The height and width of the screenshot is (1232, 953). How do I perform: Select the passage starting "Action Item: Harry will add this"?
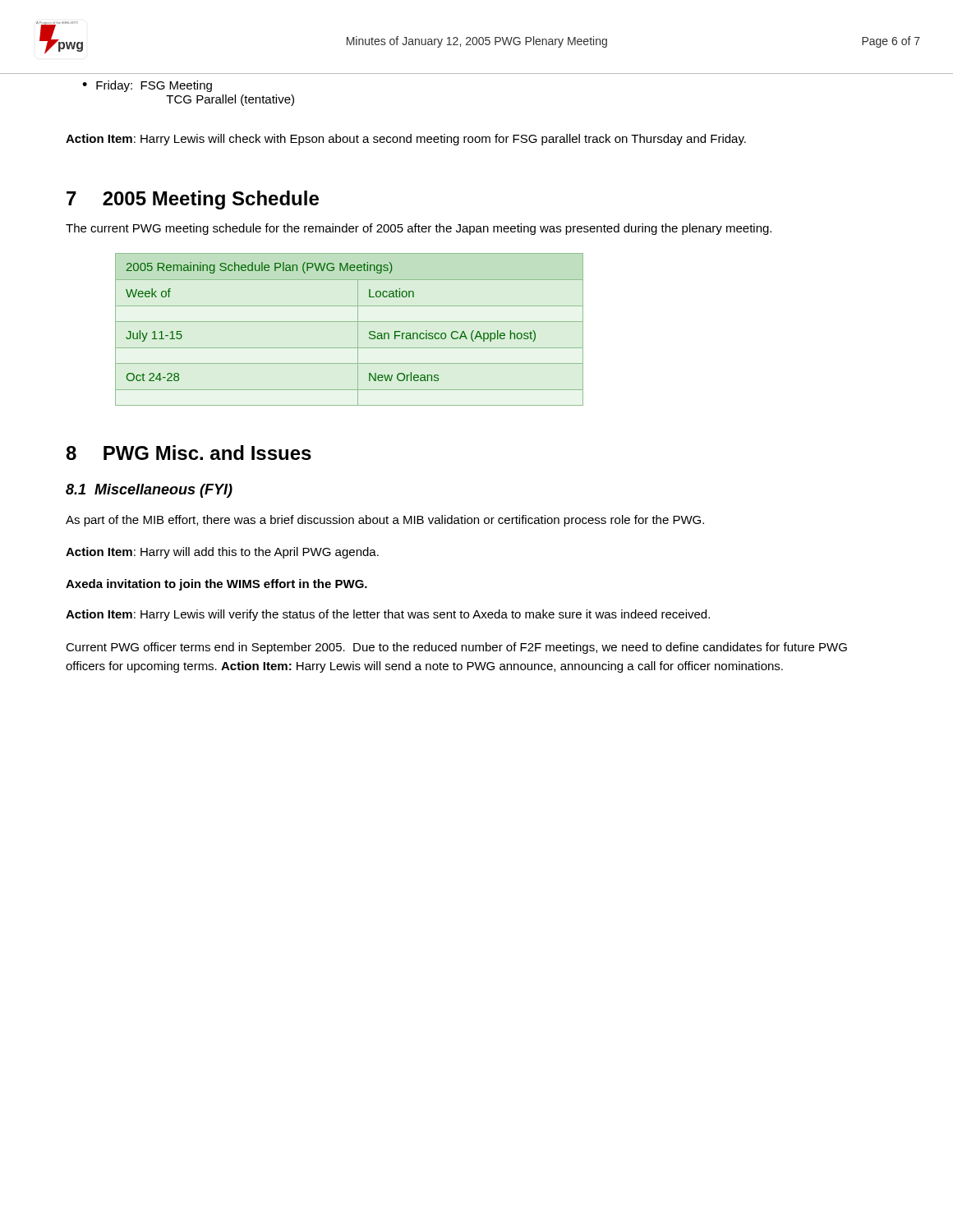pyautogui.click(x=223, y=551)
